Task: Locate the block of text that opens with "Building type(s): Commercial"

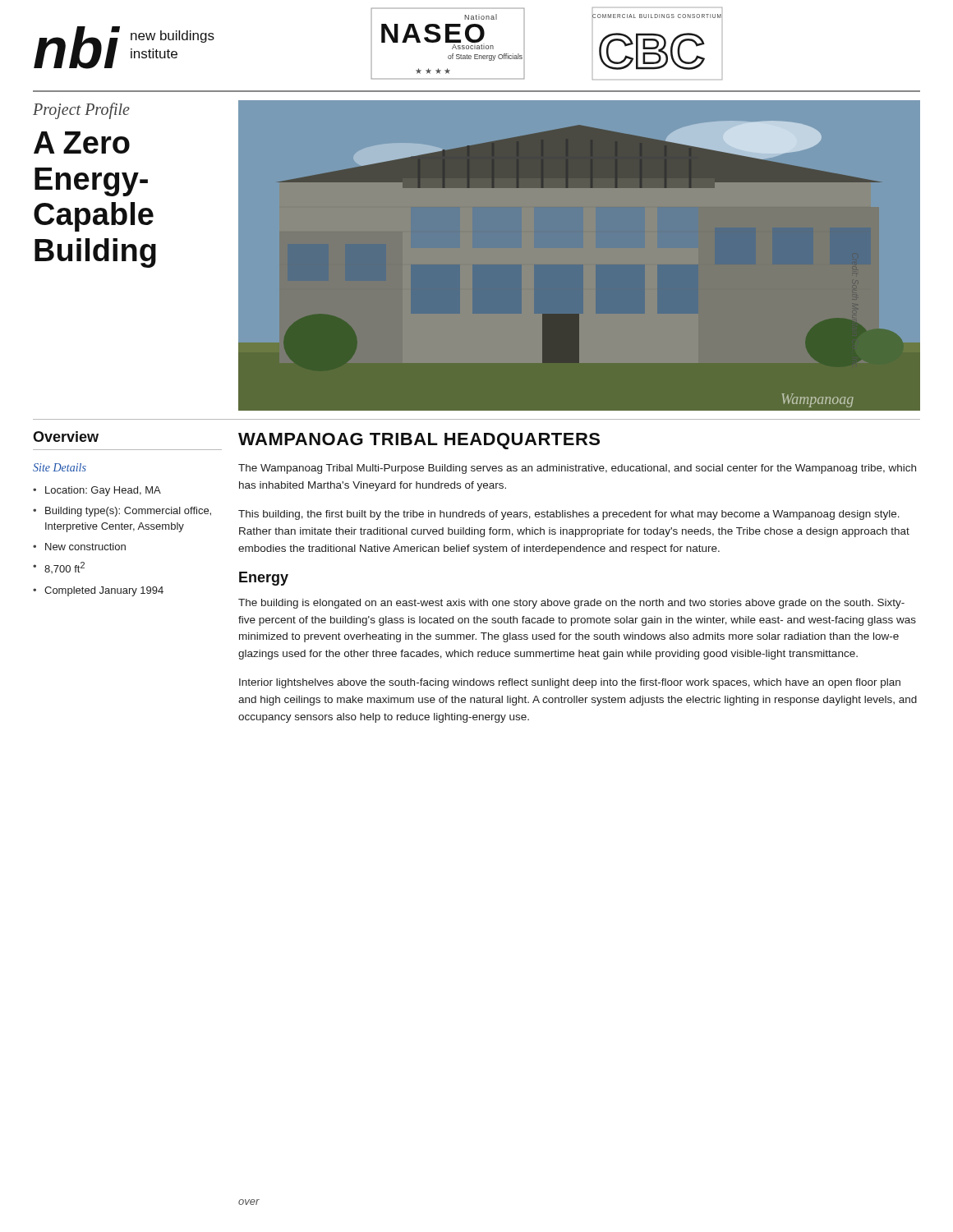Action: coord(128,518)
